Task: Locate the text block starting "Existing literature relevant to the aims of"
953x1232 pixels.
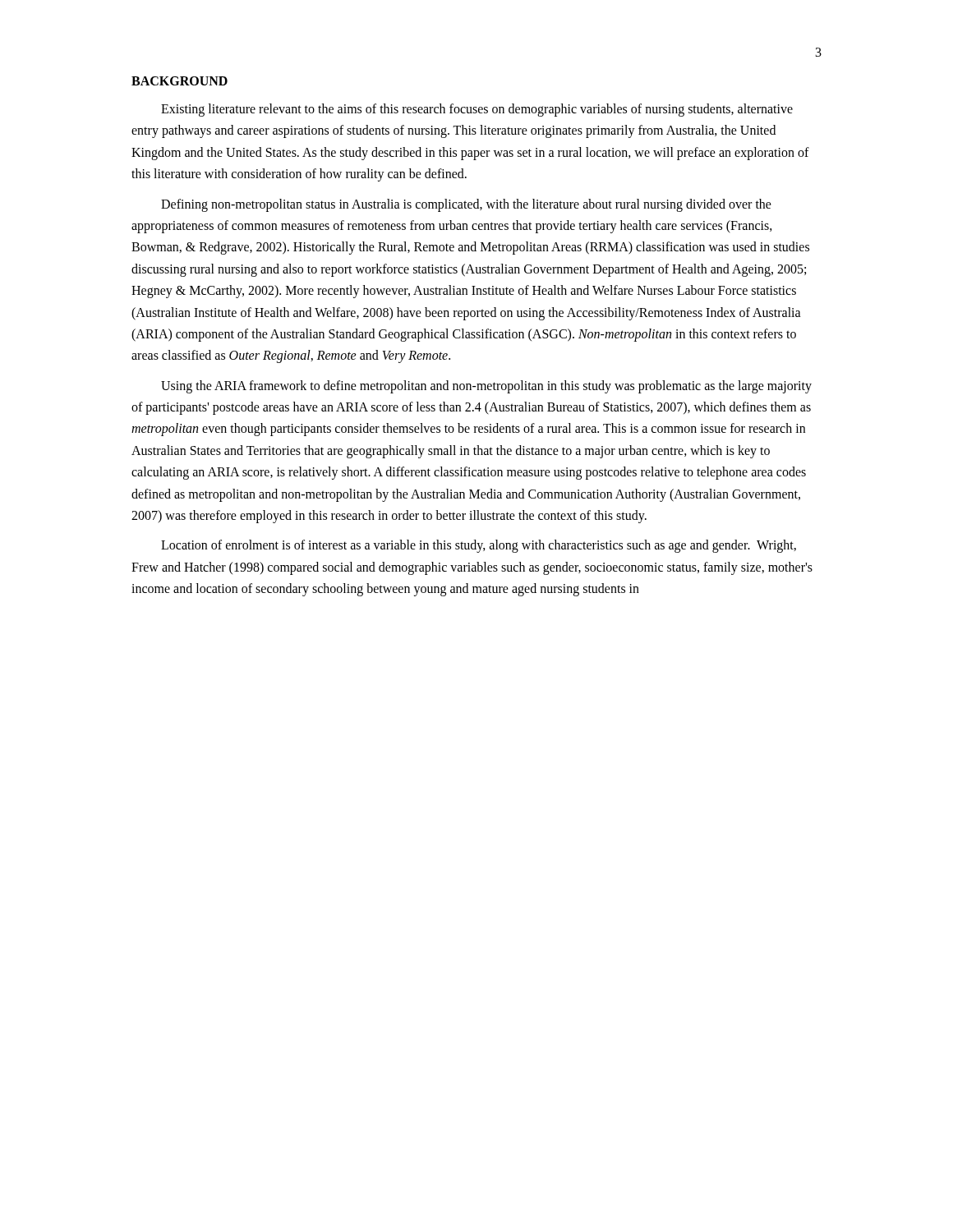Action: click(470, 141)
